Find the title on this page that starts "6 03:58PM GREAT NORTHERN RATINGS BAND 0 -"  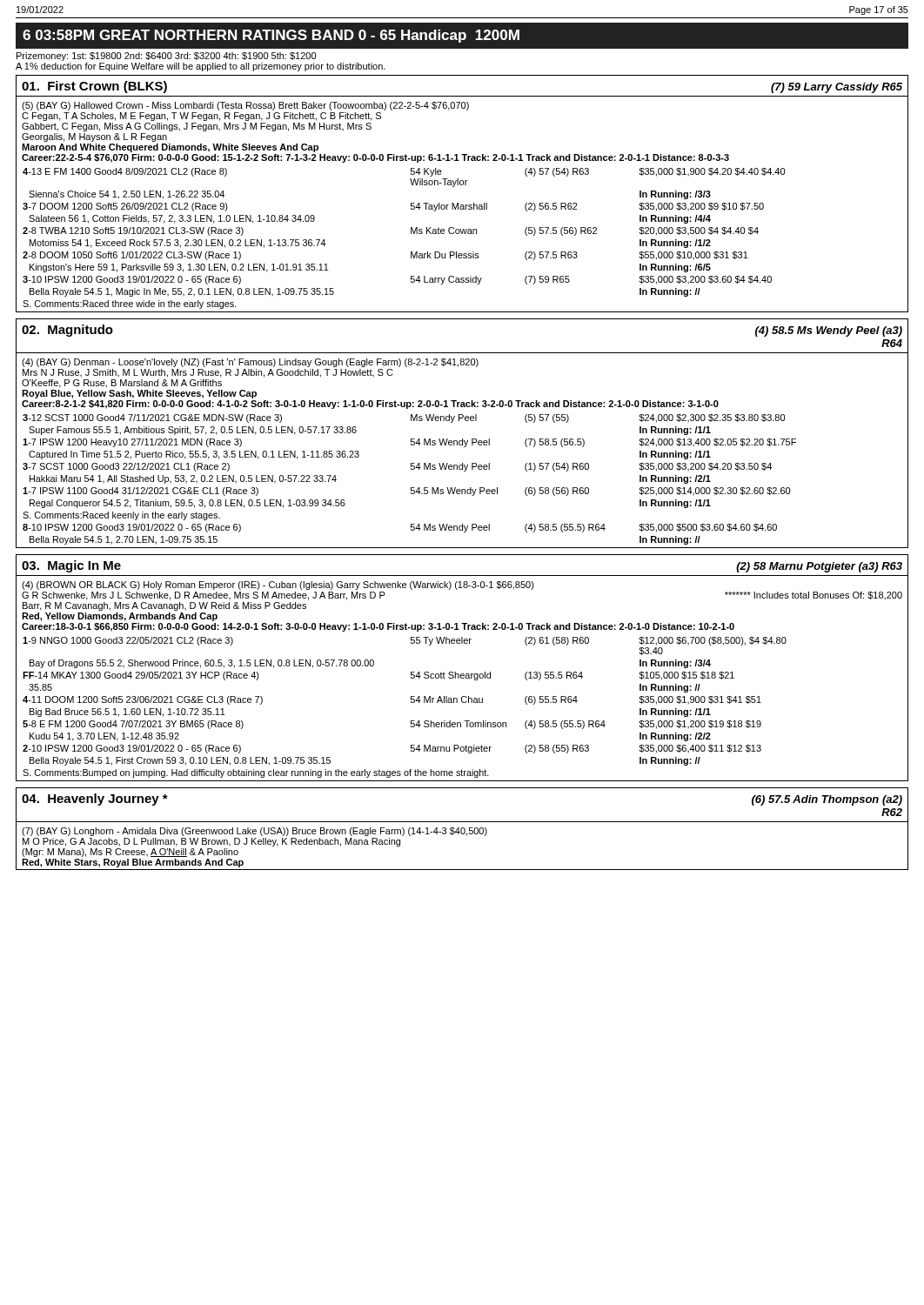pos(271,35)
